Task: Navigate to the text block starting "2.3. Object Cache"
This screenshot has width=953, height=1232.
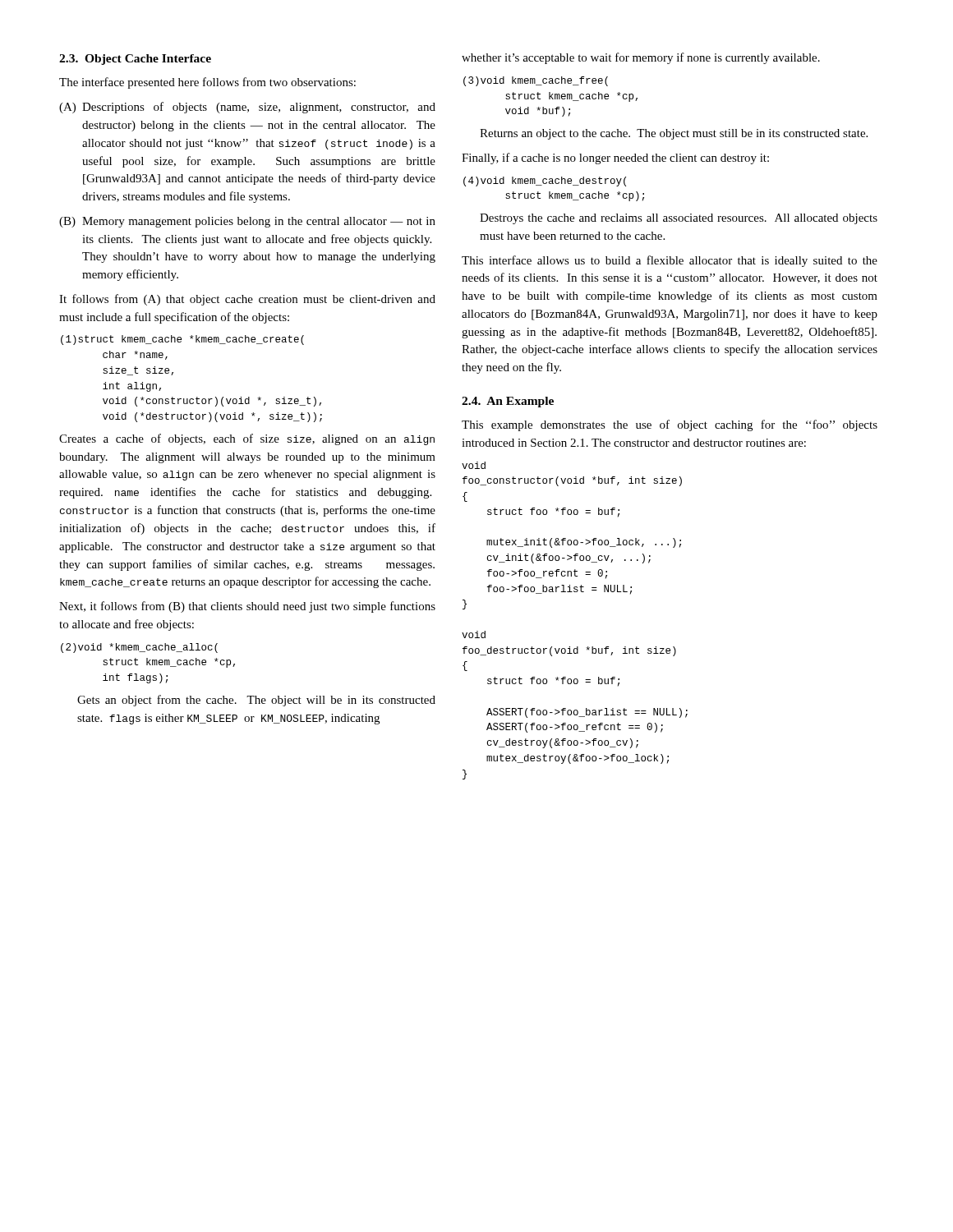Action: click(135, 60)
